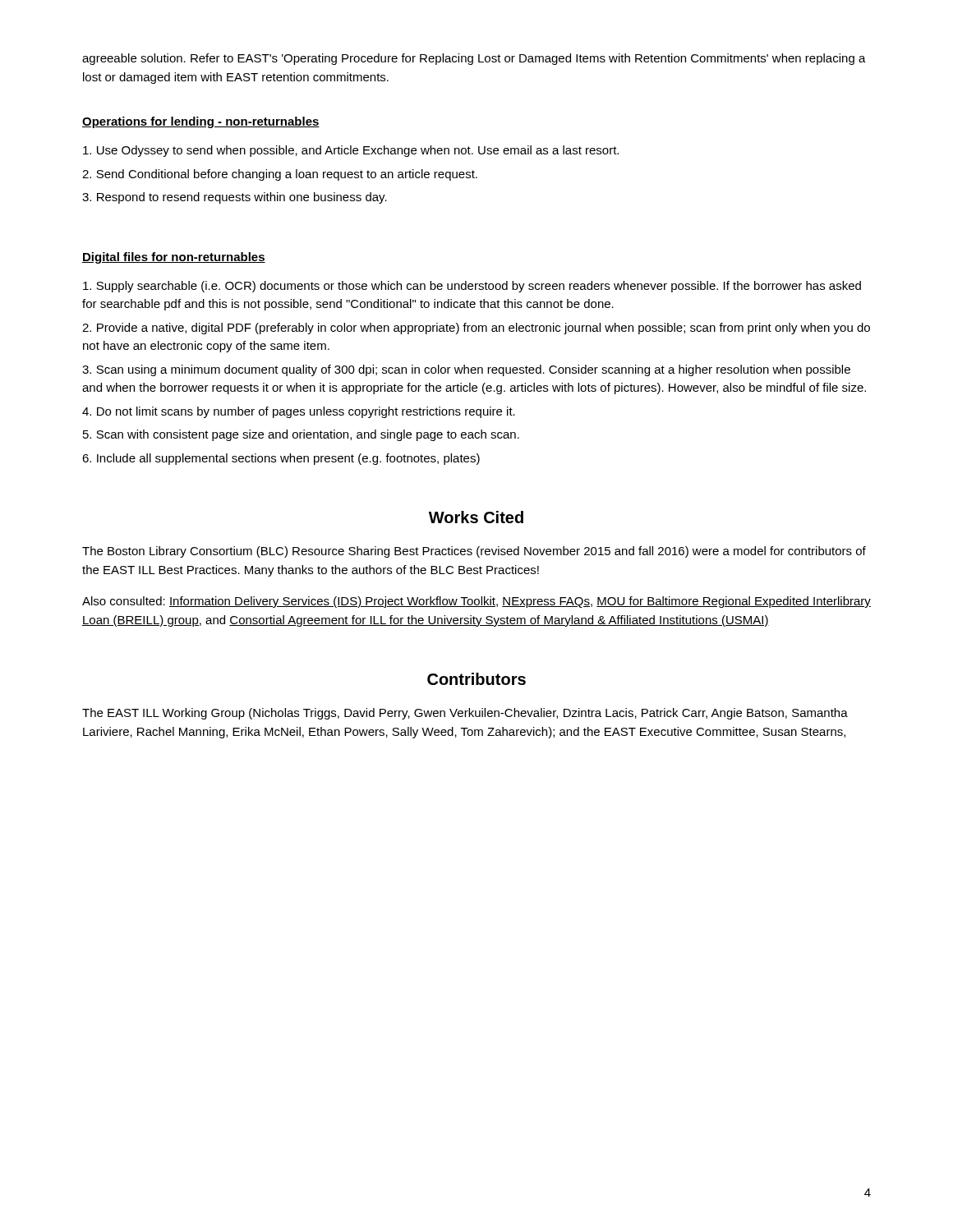Find the text block that reads "agreeable solution. Refer to EAST's 'Operating Procedure"
Screen dimensions: 1232x953
click(x=474, y=67)
